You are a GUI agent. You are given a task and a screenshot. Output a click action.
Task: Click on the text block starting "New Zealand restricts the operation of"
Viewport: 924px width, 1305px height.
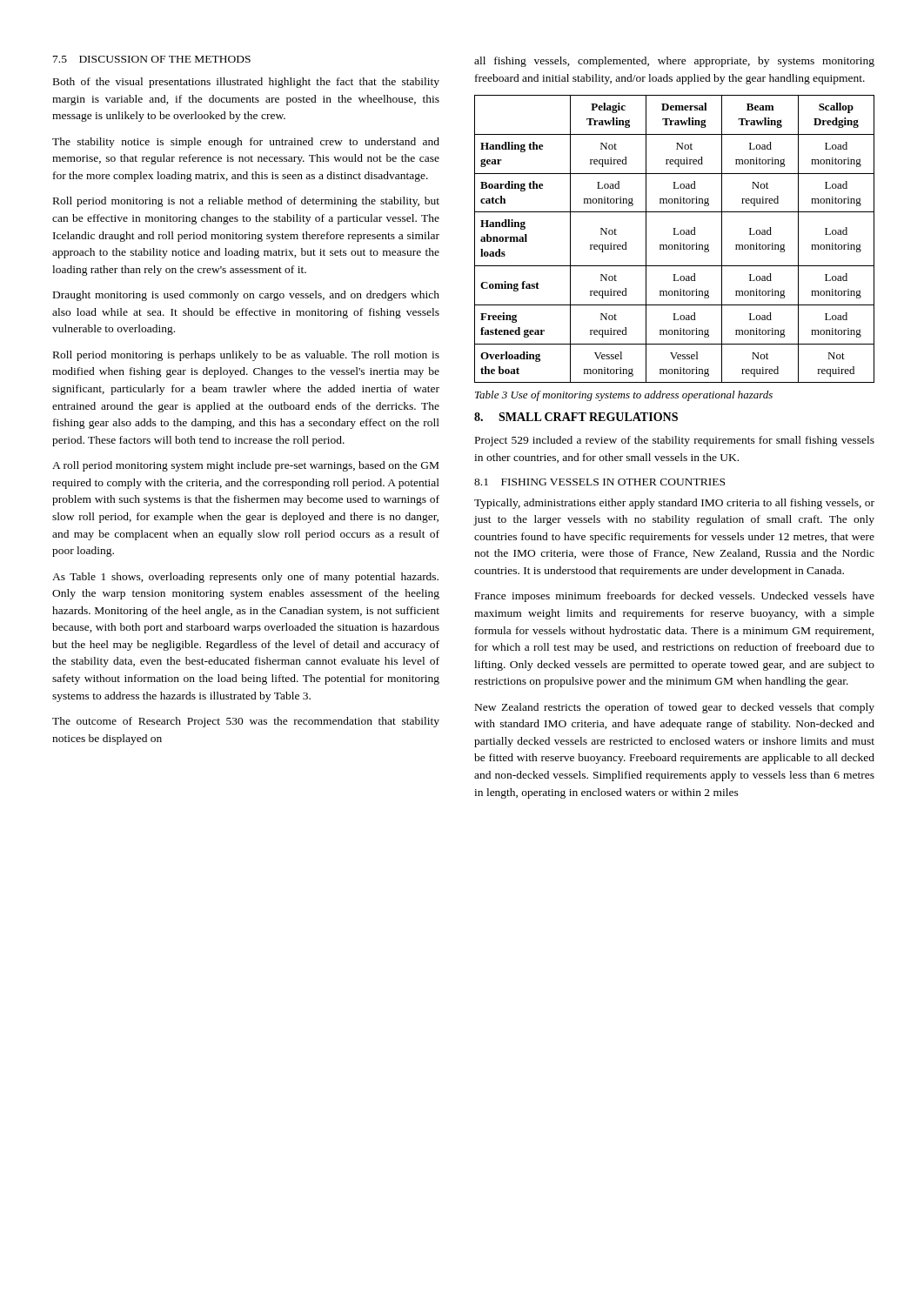coord(674,749)
